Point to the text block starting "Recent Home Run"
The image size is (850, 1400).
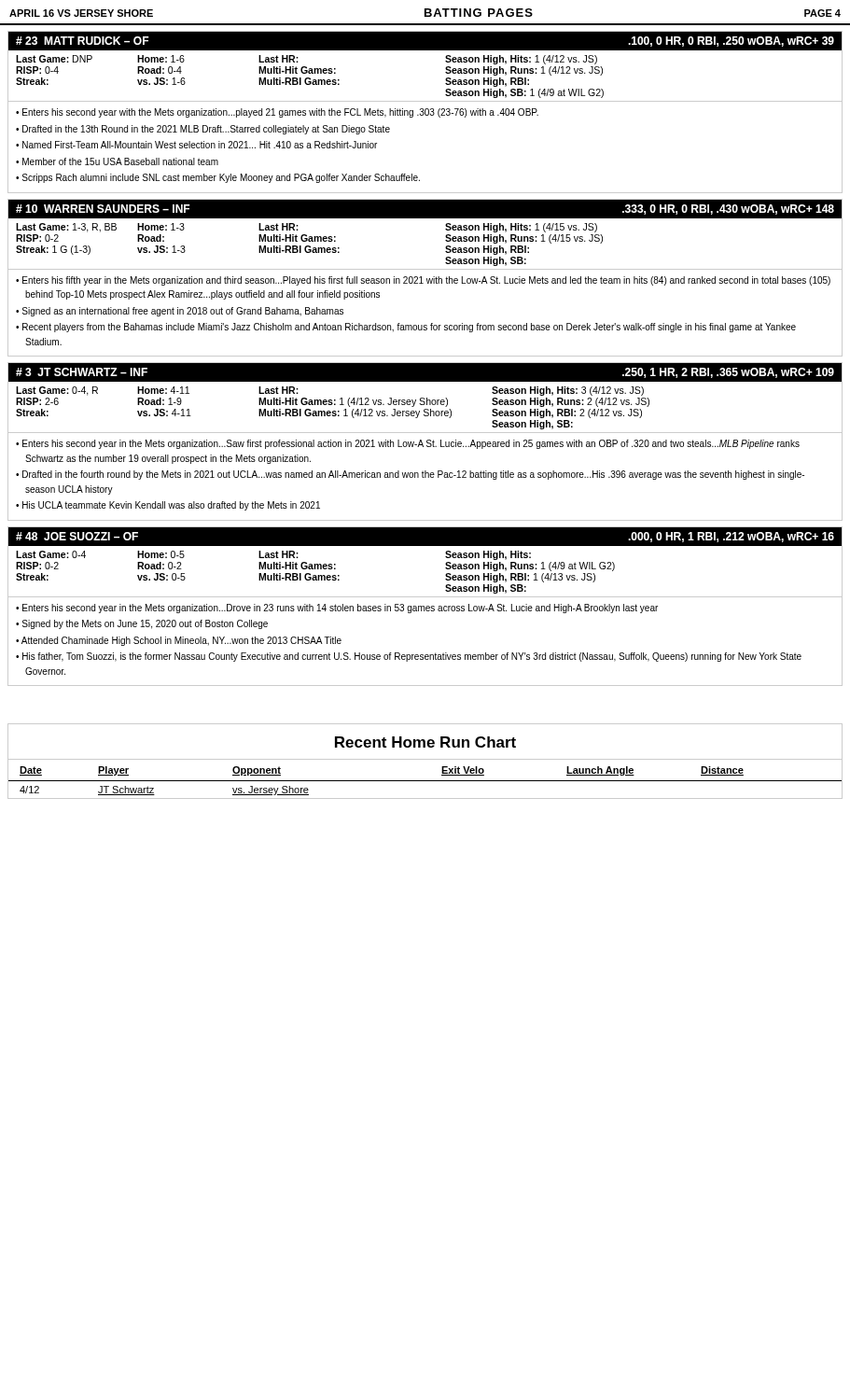click(x=425, y=742)
